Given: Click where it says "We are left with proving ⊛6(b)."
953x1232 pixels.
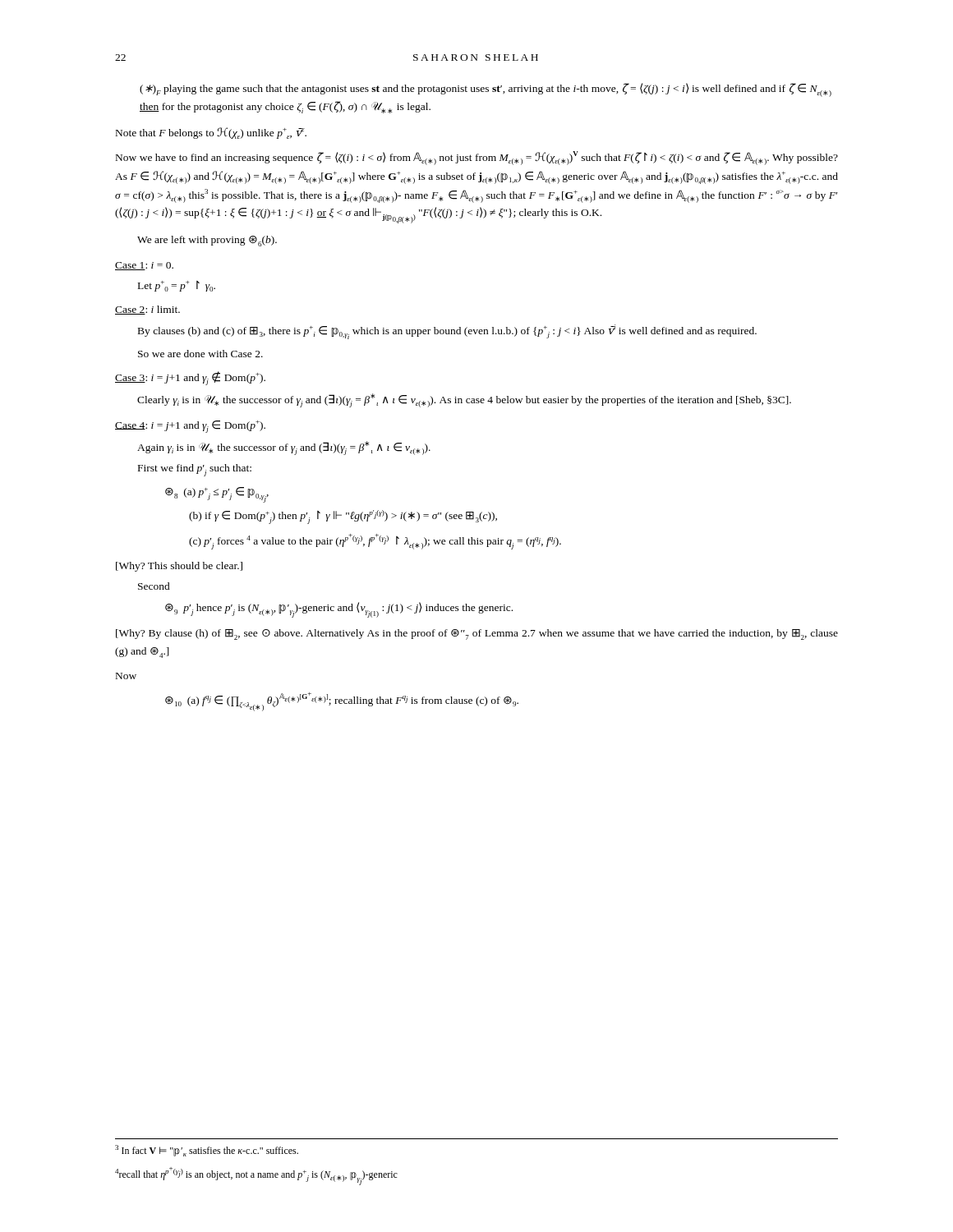Looking at the screenshot, I should pos(207,241).
